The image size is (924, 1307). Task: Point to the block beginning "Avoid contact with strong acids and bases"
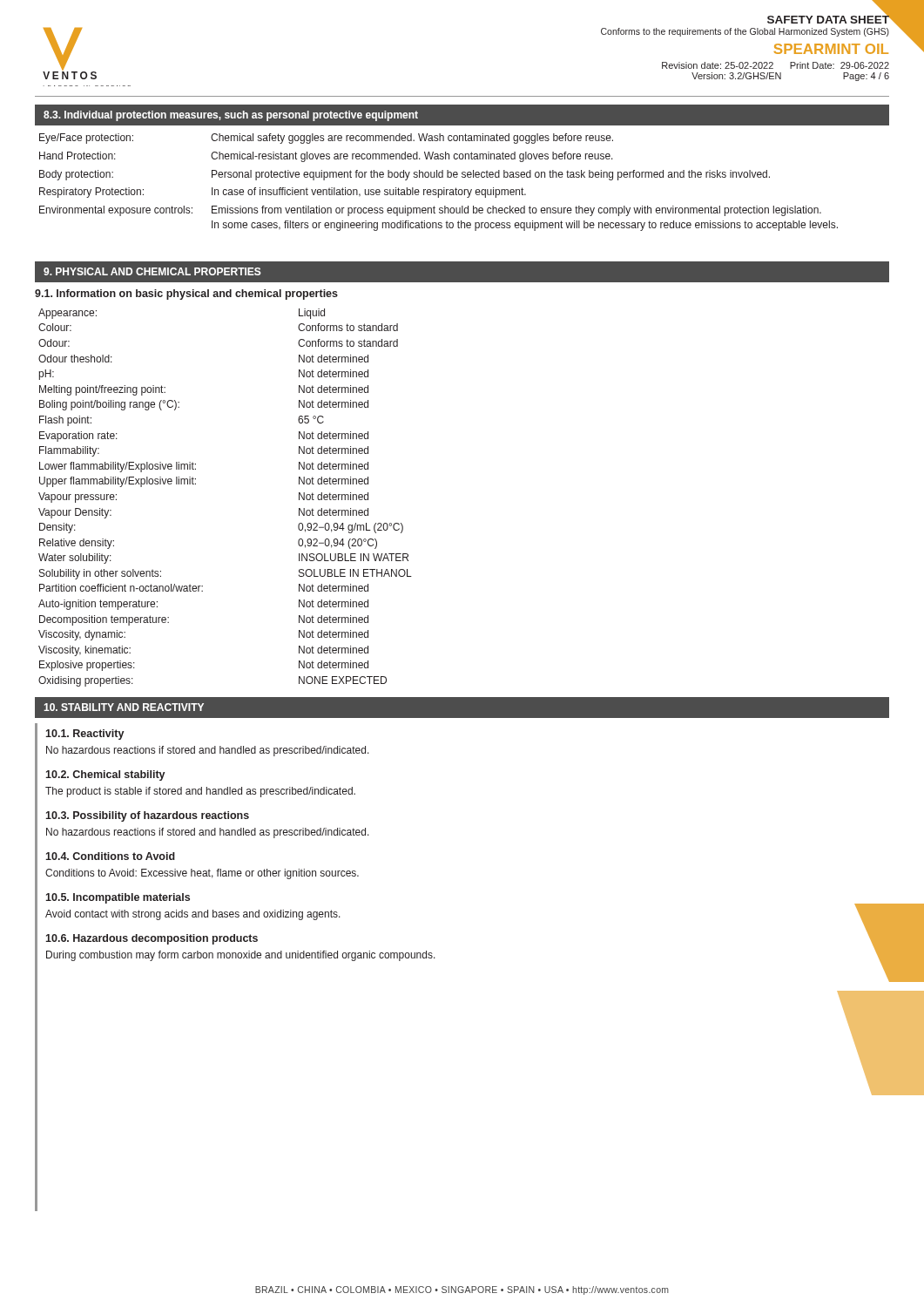[x=193, y=914]
